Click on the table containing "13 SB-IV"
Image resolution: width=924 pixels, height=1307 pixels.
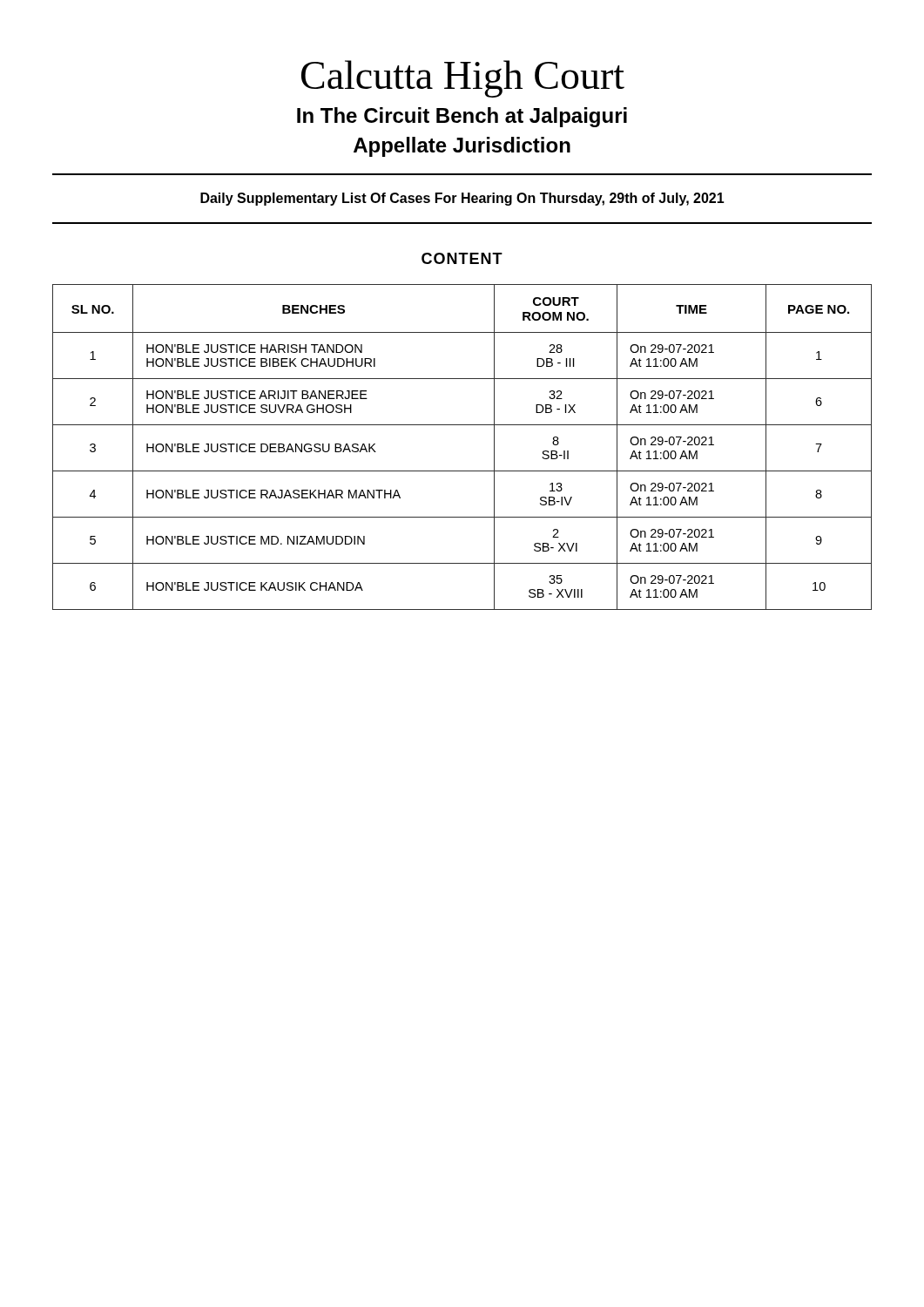[462, 447]
